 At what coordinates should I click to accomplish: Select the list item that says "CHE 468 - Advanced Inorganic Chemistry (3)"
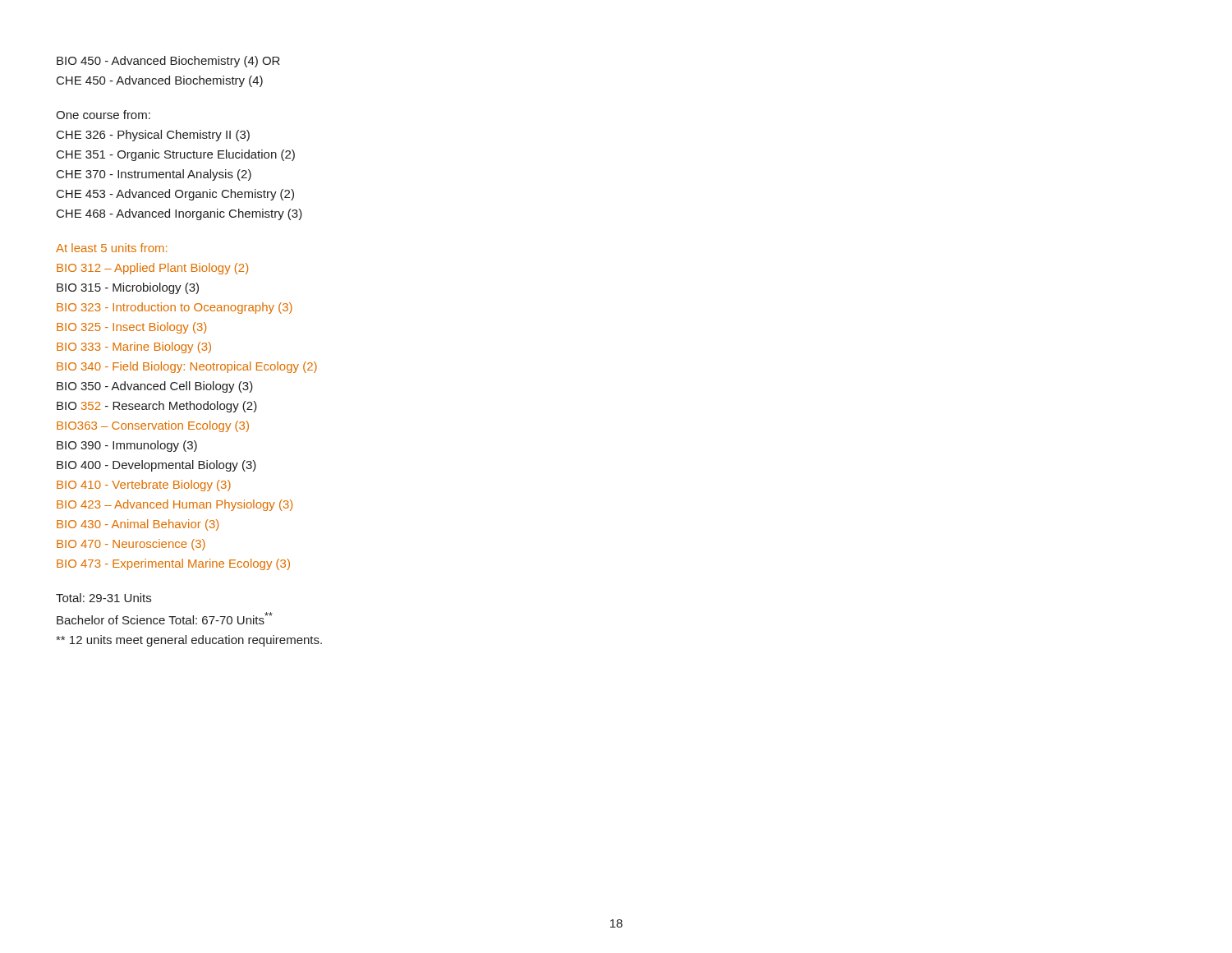click(x=179, y=214)
